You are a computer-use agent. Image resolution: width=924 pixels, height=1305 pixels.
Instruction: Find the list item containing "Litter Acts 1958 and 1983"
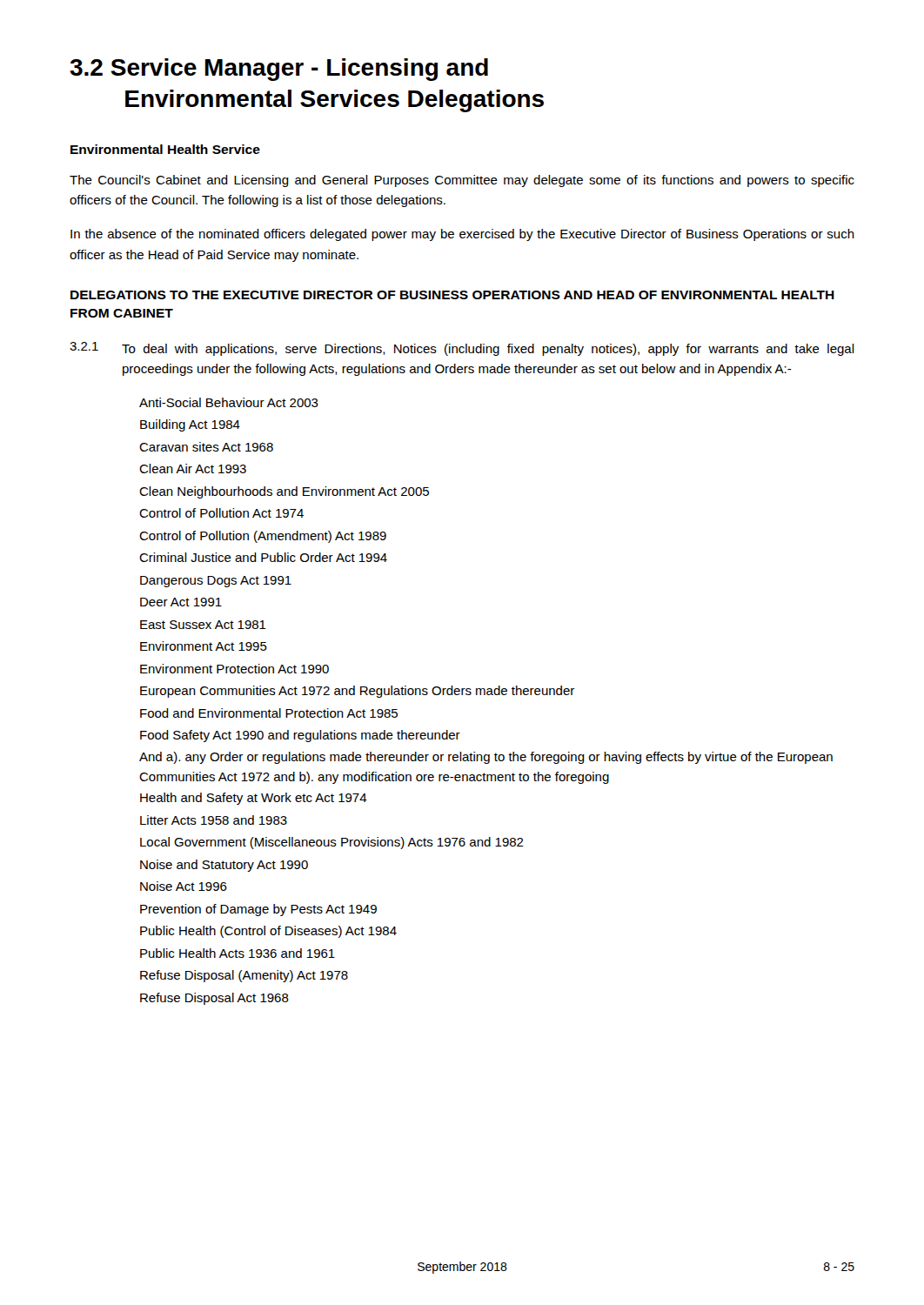pos(213,820)
